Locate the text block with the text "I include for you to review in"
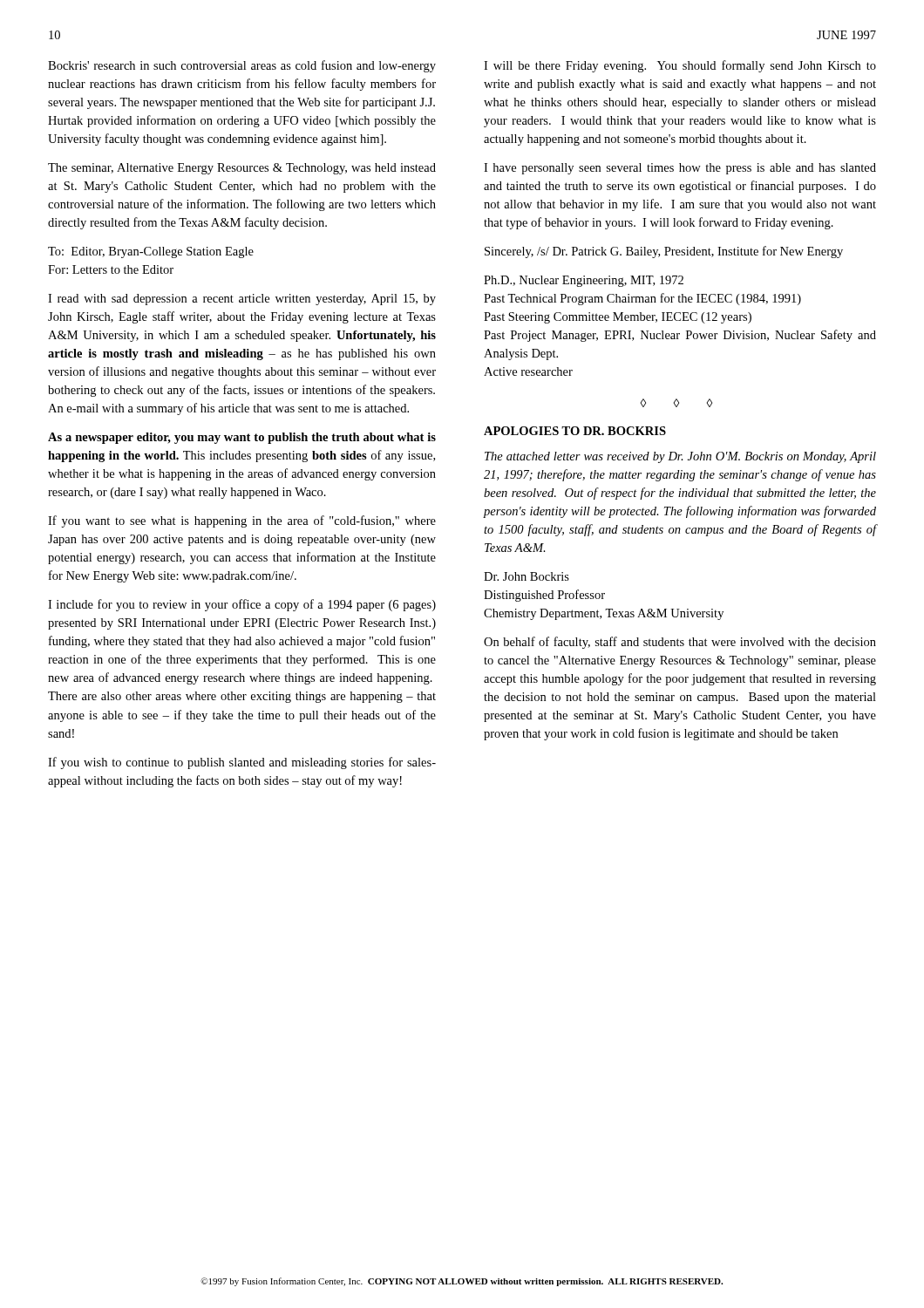This screenshot has width=924, height=1308. pos(242,669)
